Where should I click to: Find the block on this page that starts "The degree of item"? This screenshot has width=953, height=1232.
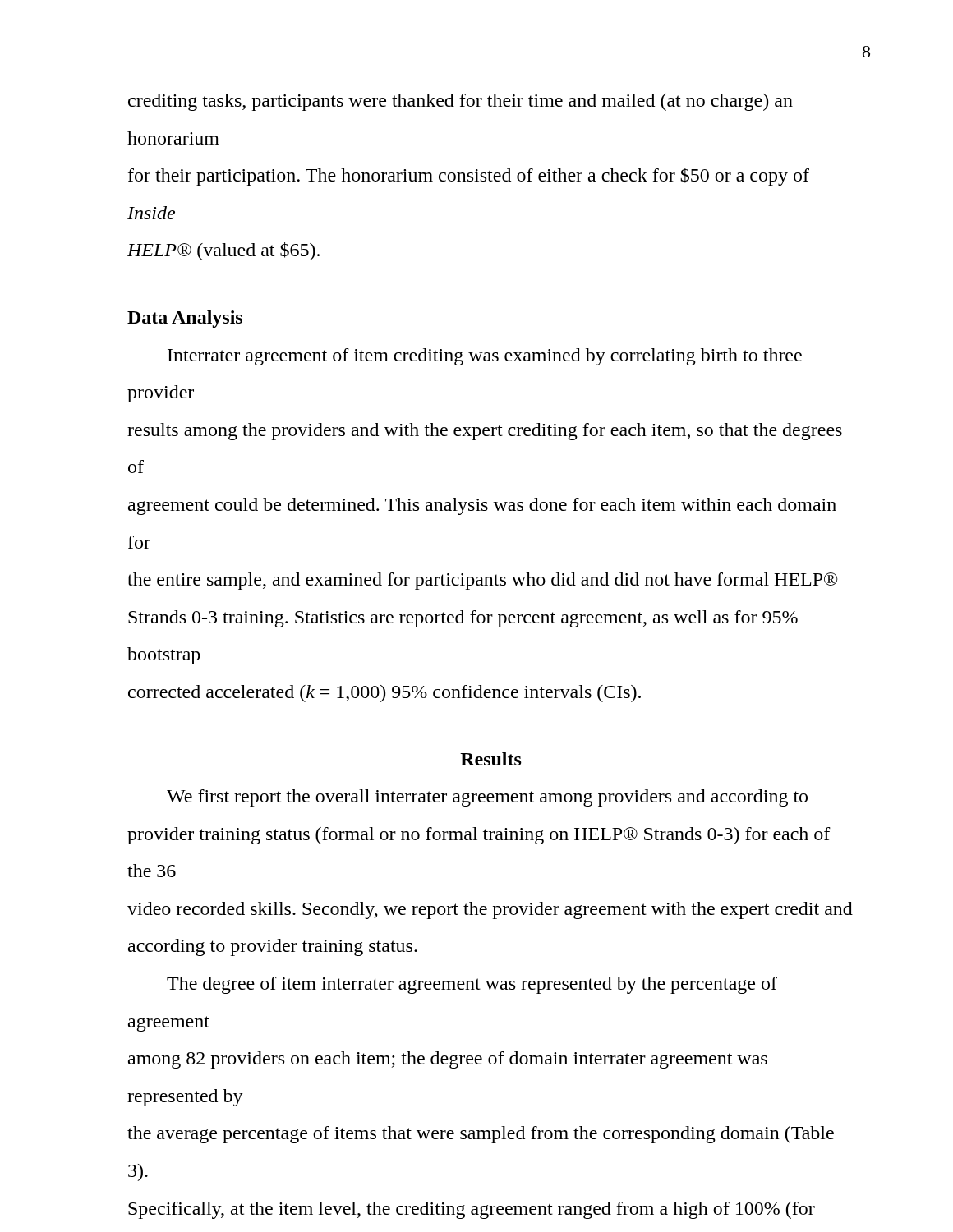coord(472,985)
